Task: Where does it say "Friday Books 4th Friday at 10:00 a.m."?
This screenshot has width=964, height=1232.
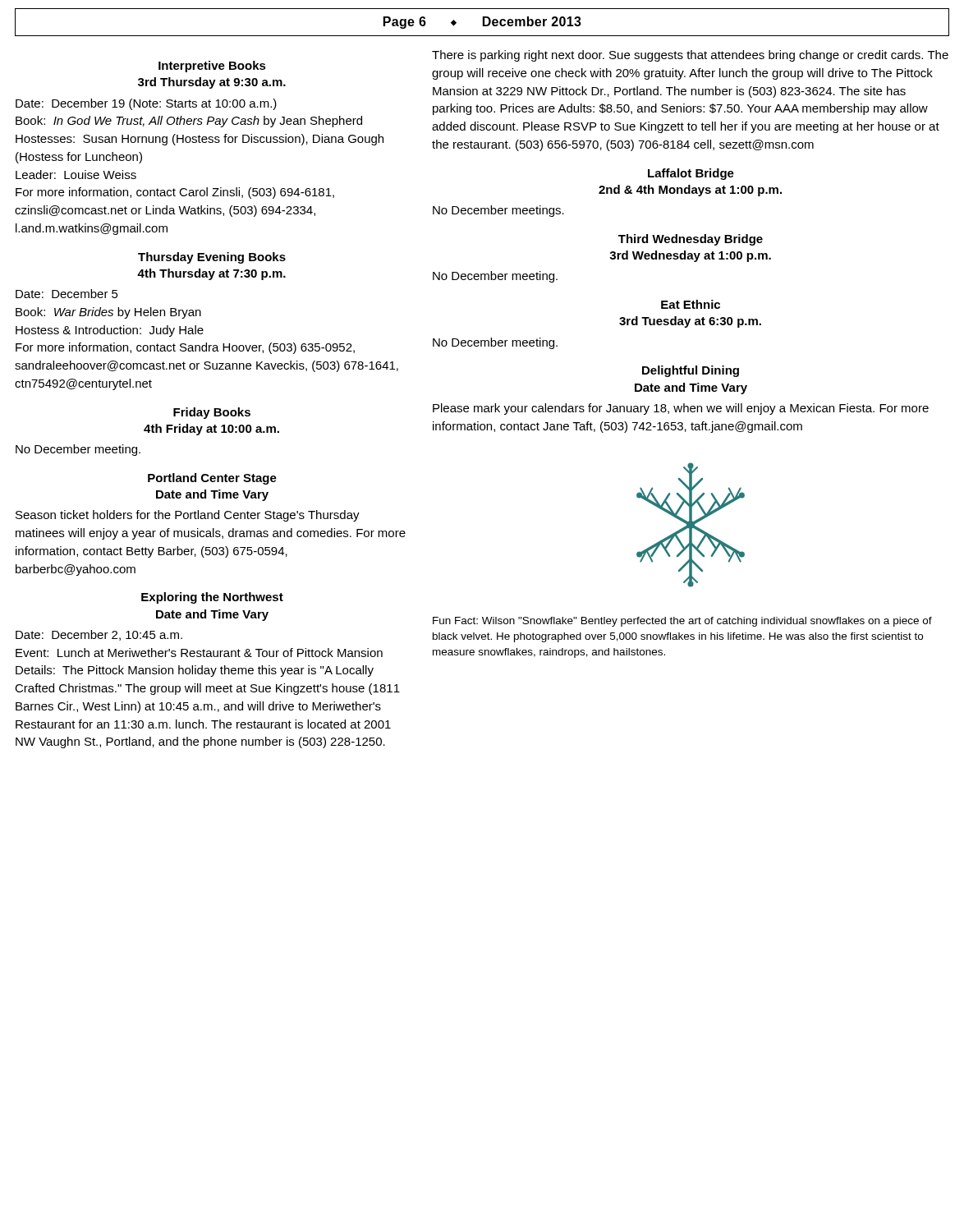Action: 212,420
